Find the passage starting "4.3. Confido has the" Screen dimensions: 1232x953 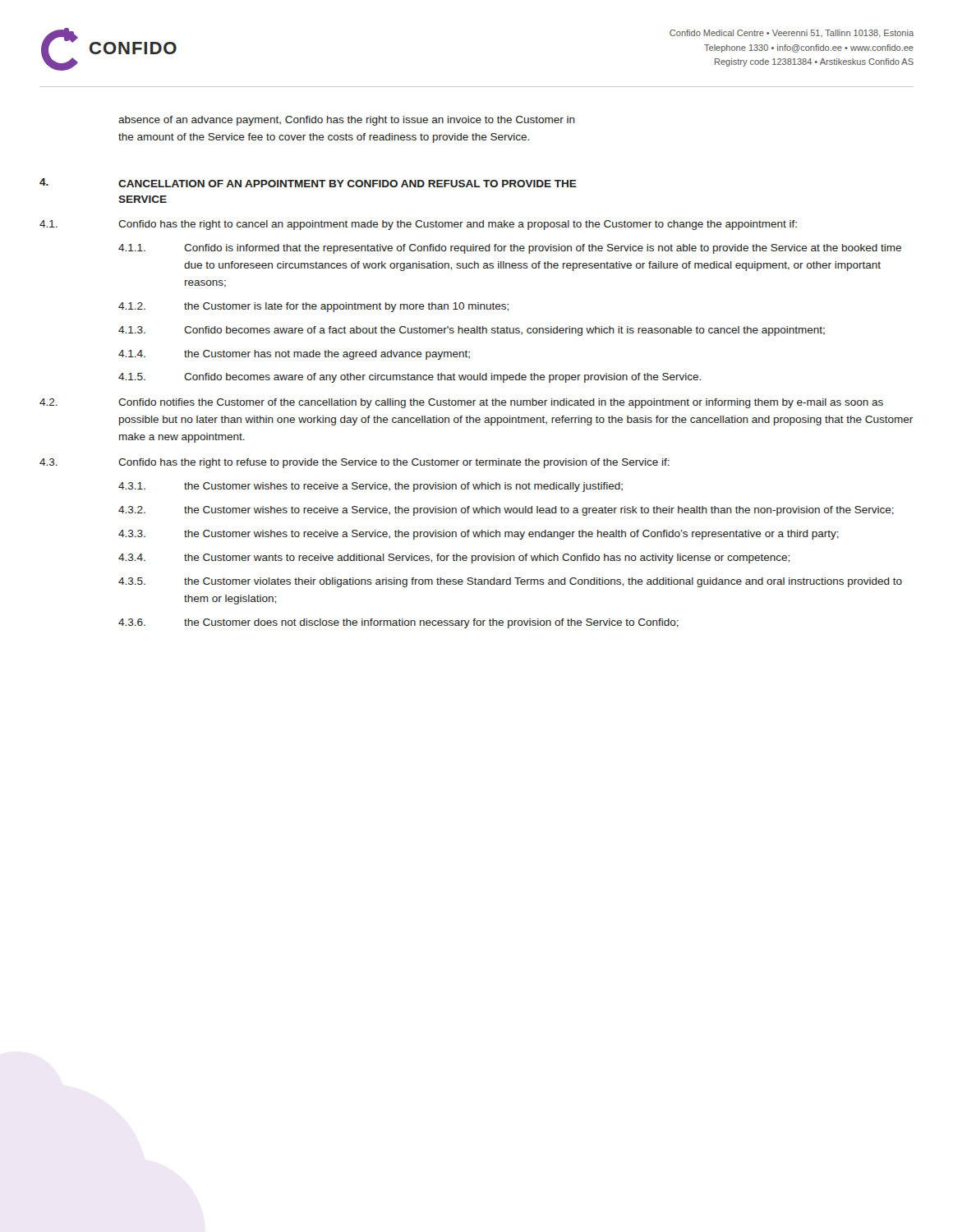476,463
